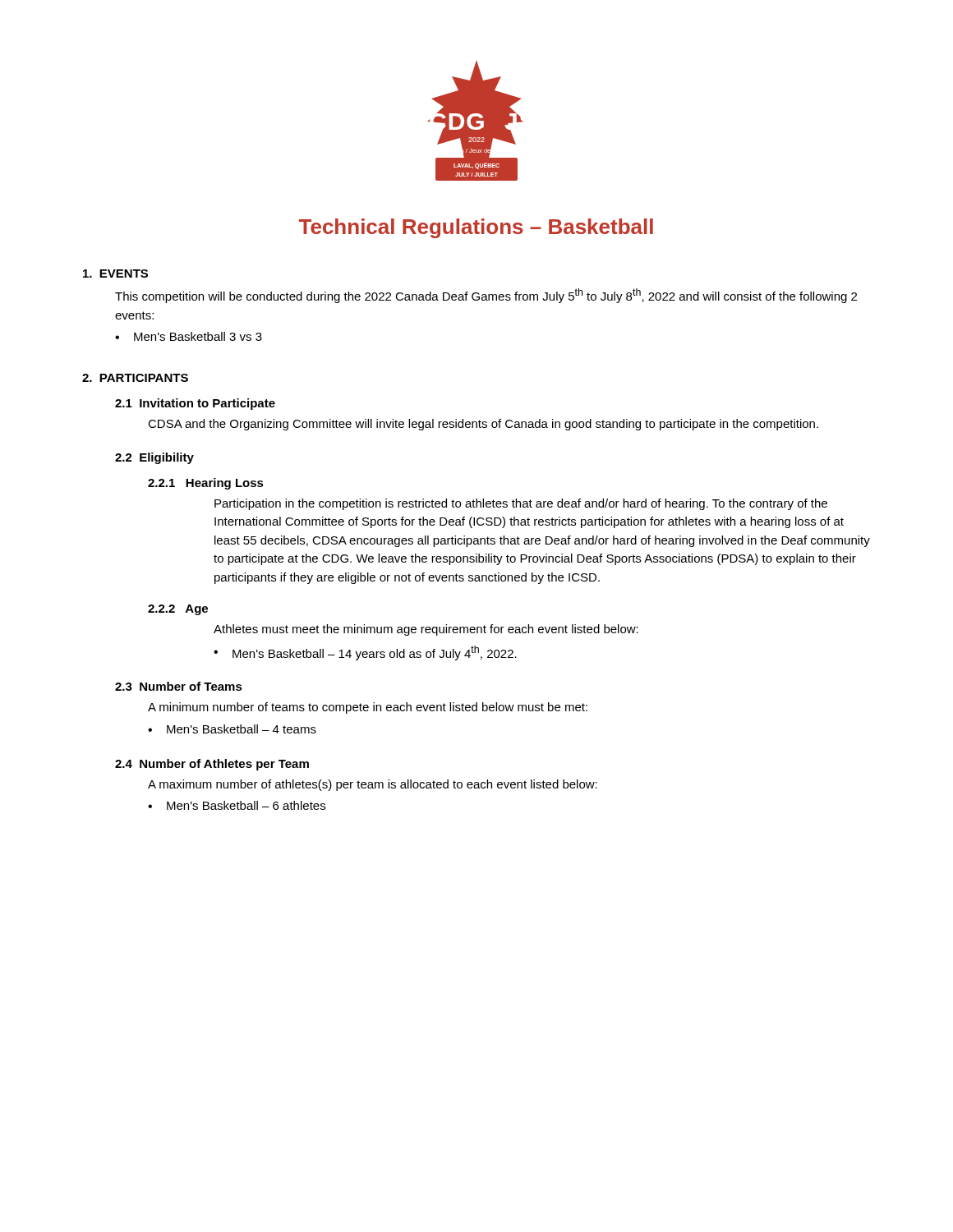Point to the region starting "• Men's Basketball 3 vs 3"

(x=189, y=338)
